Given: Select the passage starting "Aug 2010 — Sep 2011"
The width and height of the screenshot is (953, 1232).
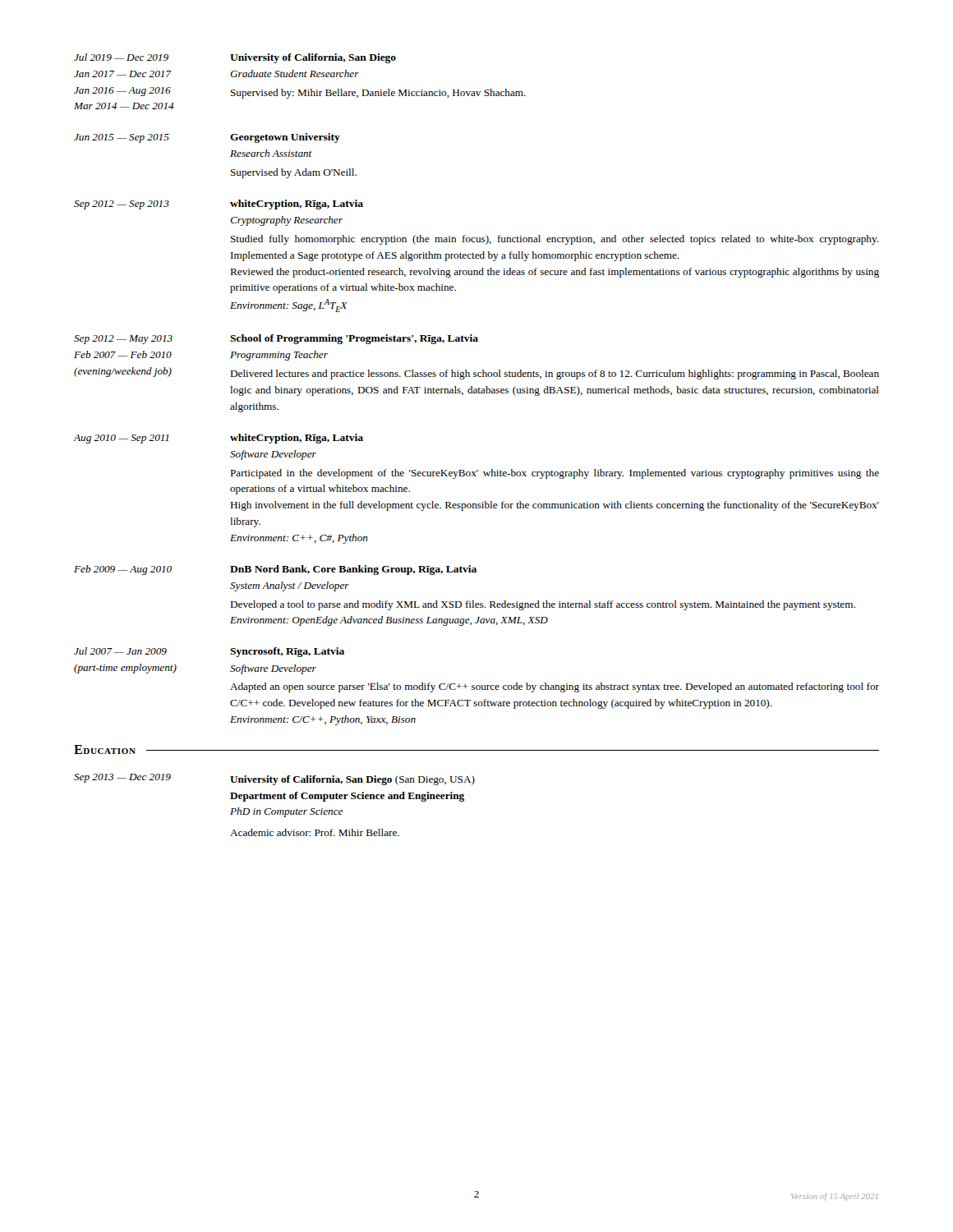Looking at the screenshot, I should point(122,437).
